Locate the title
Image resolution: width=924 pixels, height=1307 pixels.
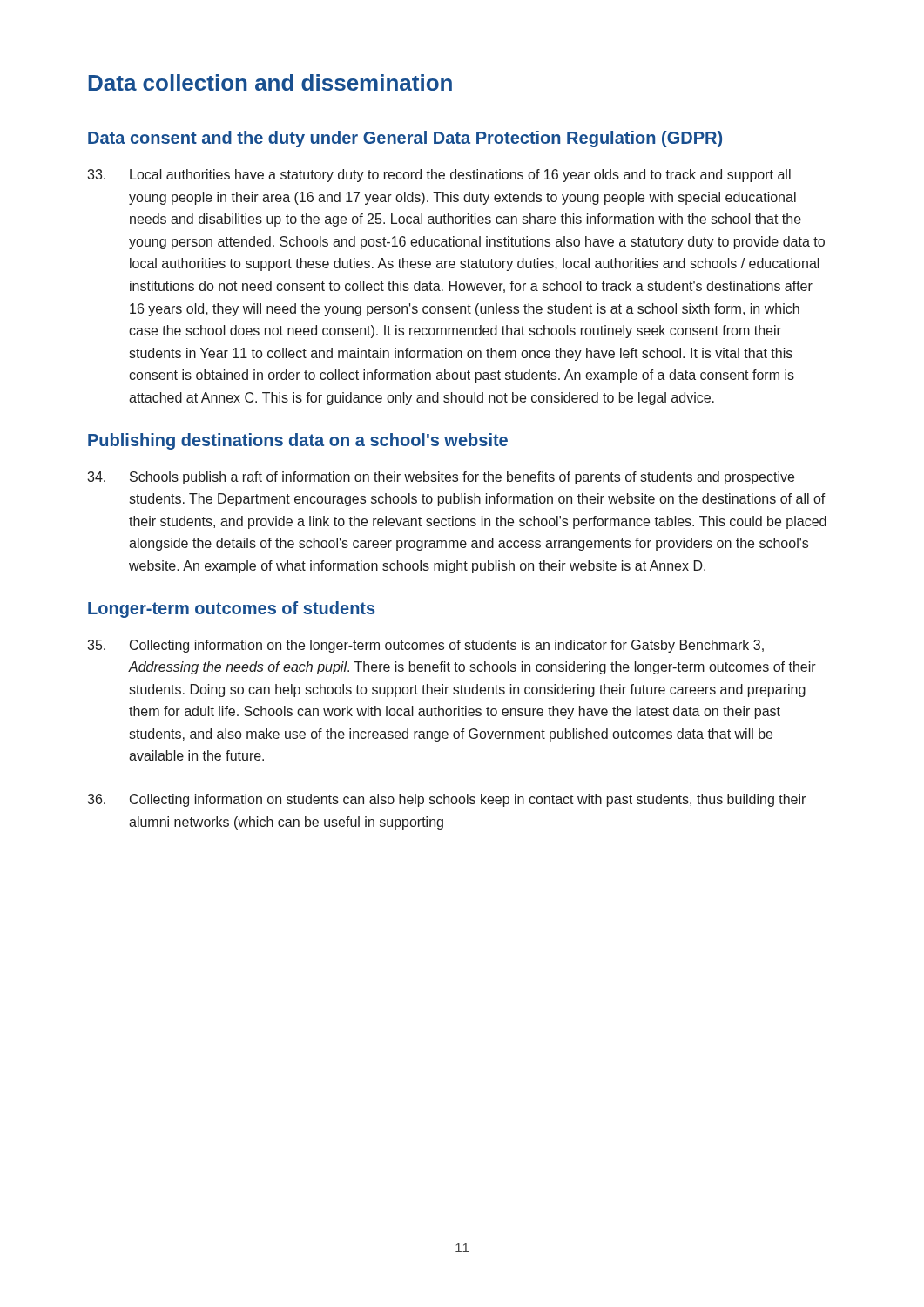pyautogui.click(x=462, y=83)
